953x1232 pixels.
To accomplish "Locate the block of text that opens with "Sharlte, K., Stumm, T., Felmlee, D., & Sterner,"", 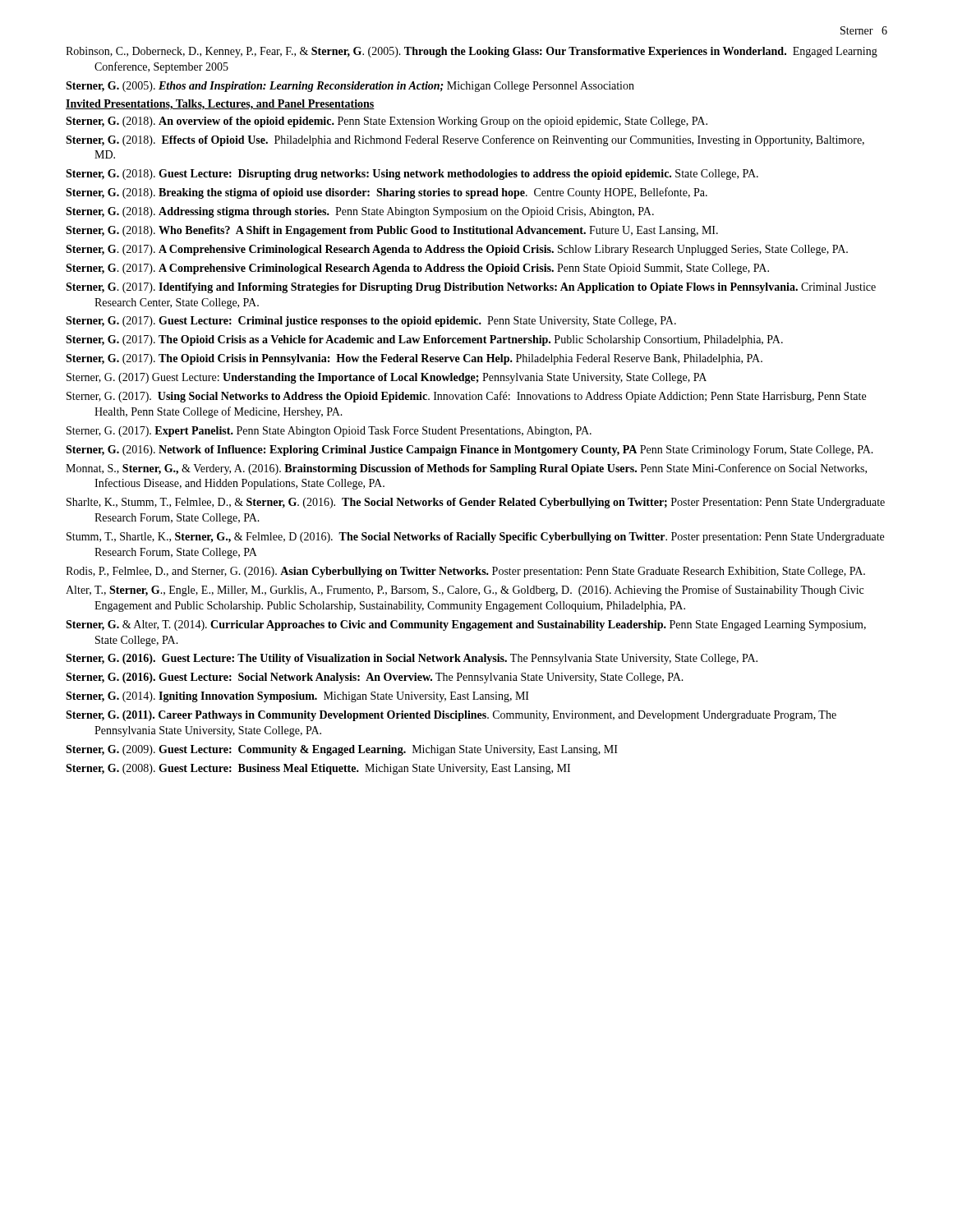I will coord(475,510).
